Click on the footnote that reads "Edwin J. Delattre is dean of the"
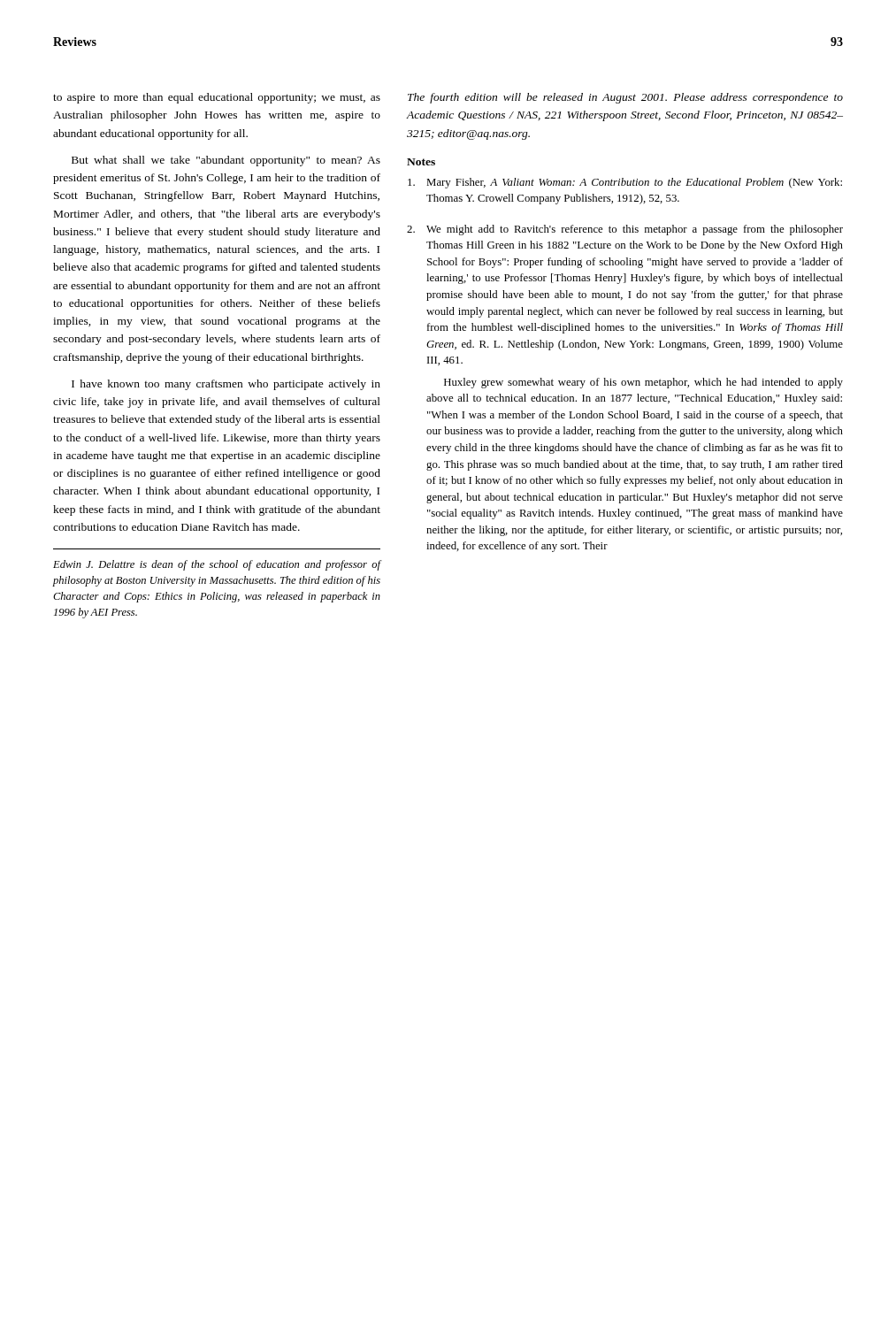The height and width of the screenshot is (1327, 896). 217,589
